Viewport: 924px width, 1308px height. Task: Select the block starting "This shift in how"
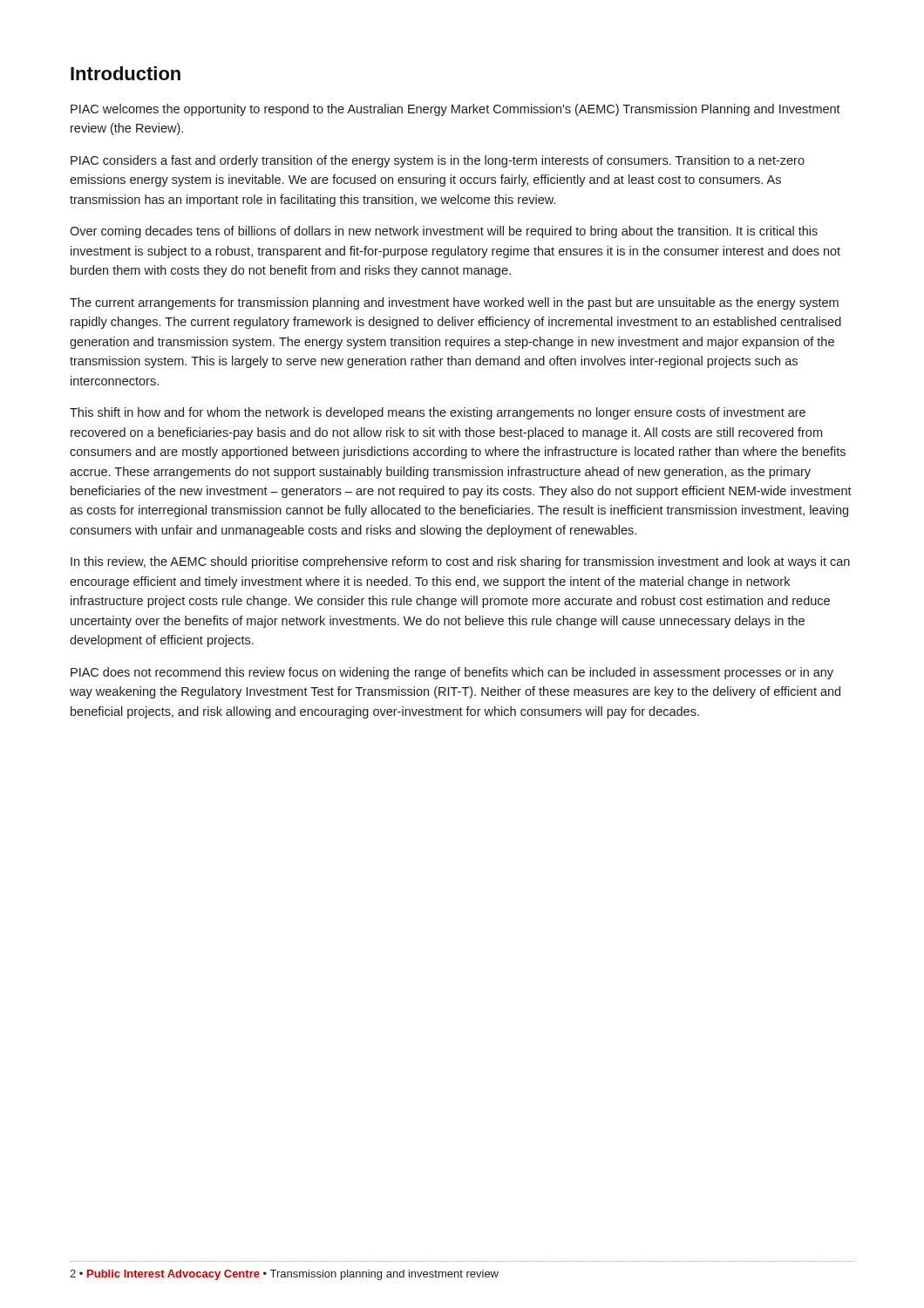[461, 471]
